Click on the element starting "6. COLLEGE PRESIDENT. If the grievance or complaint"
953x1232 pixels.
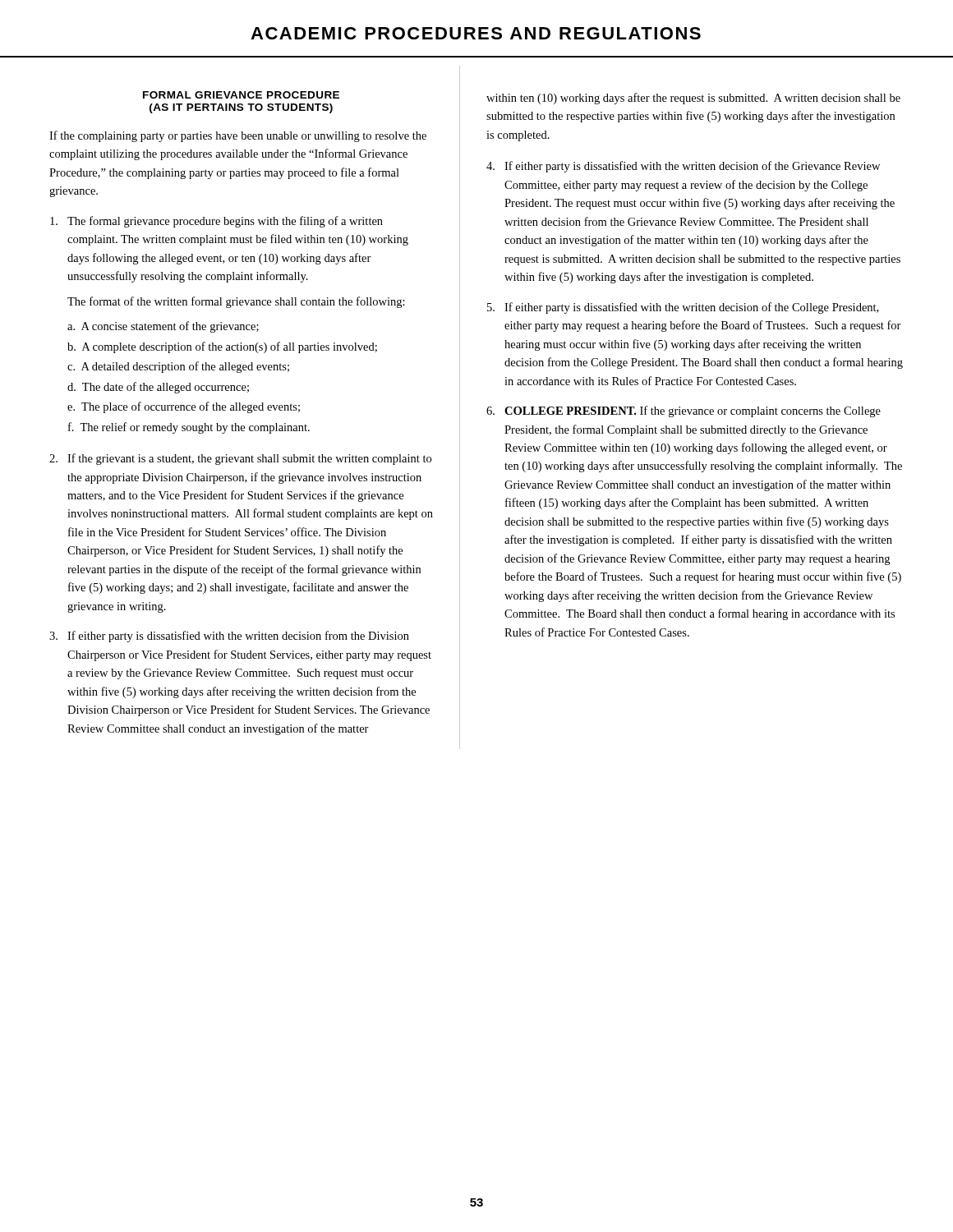(695, 522)
